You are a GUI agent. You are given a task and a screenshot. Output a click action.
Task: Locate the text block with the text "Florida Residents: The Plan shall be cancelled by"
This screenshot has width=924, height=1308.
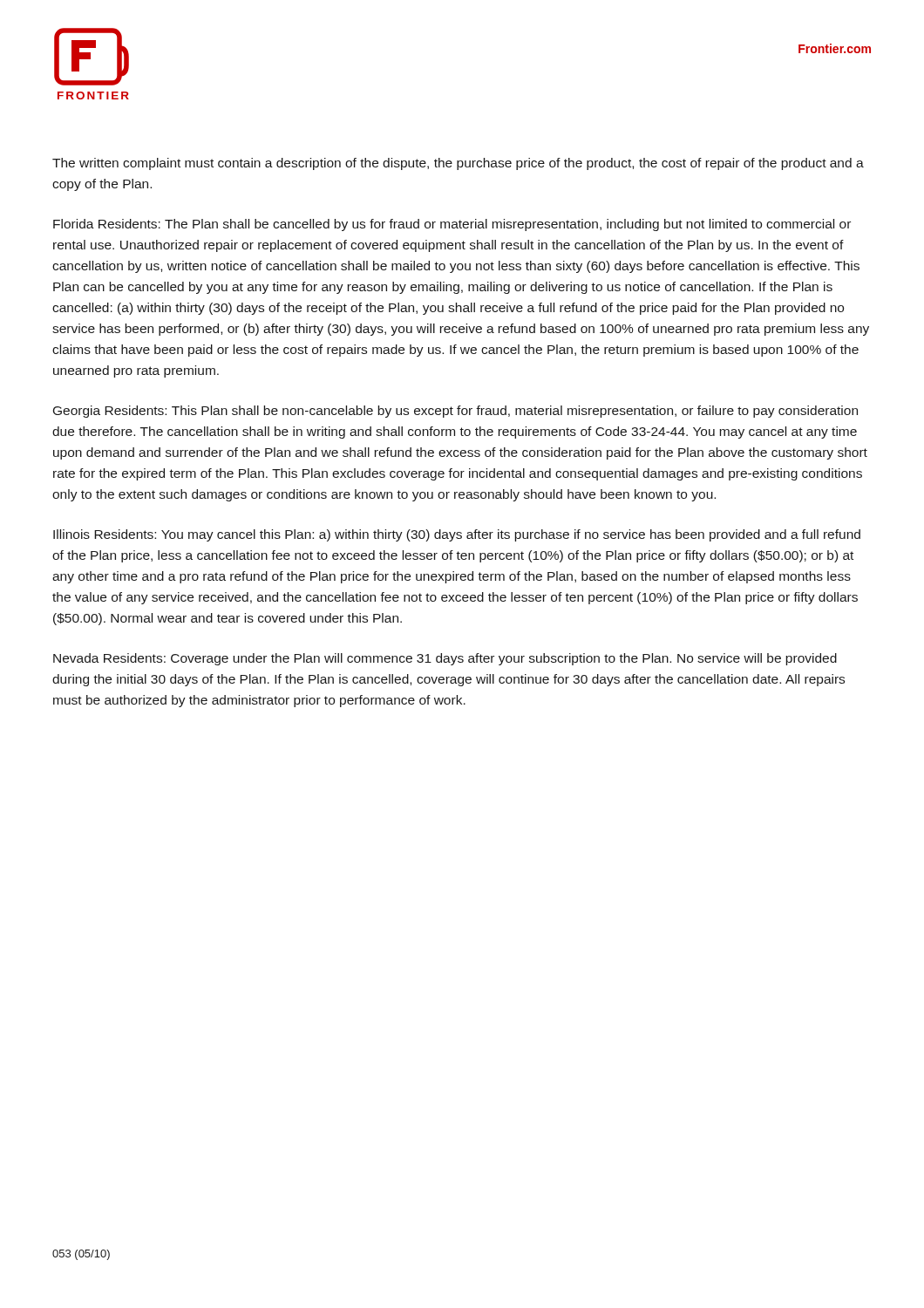tap(461, 297)
